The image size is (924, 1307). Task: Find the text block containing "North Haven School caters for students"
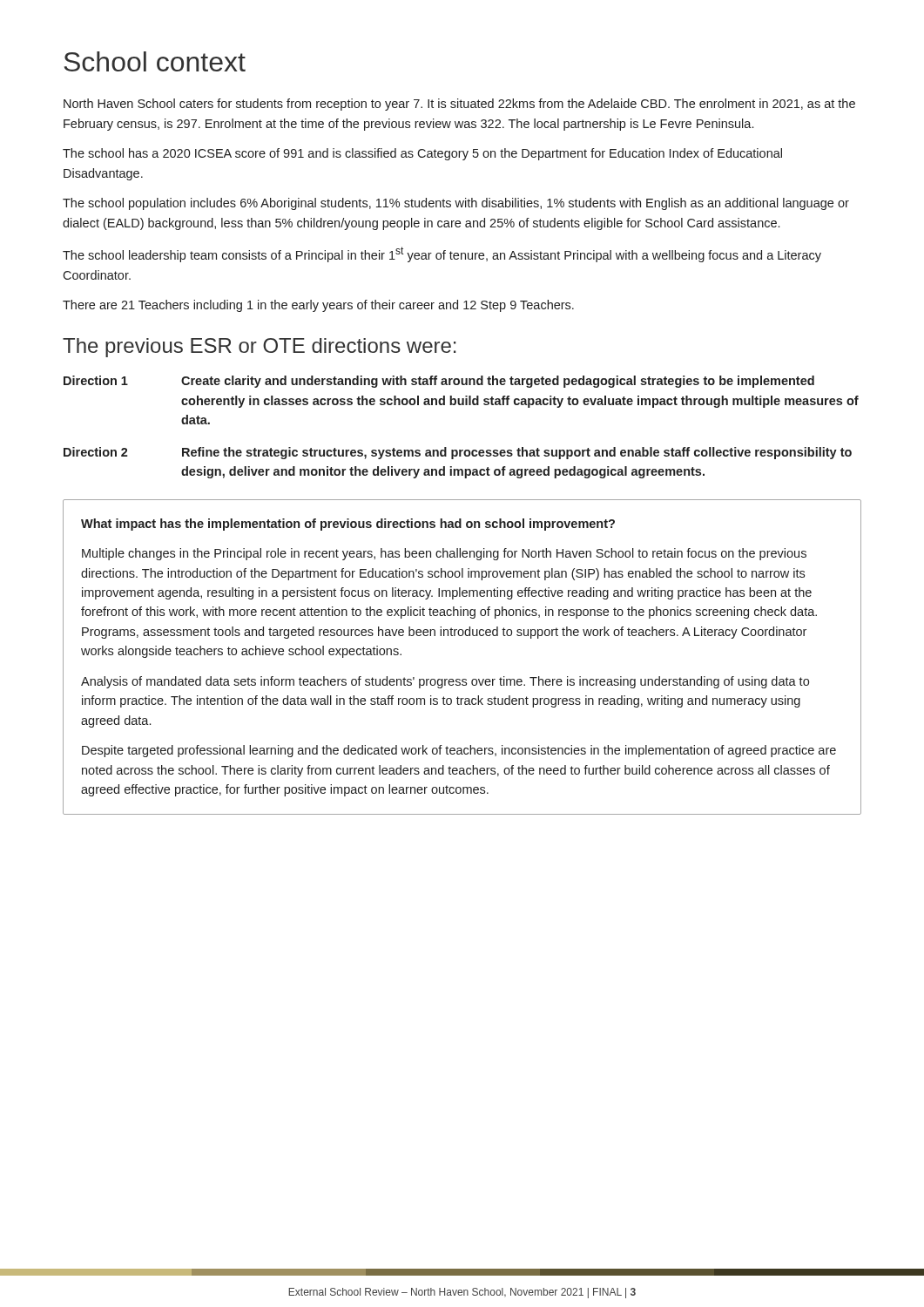coord(459,114)
